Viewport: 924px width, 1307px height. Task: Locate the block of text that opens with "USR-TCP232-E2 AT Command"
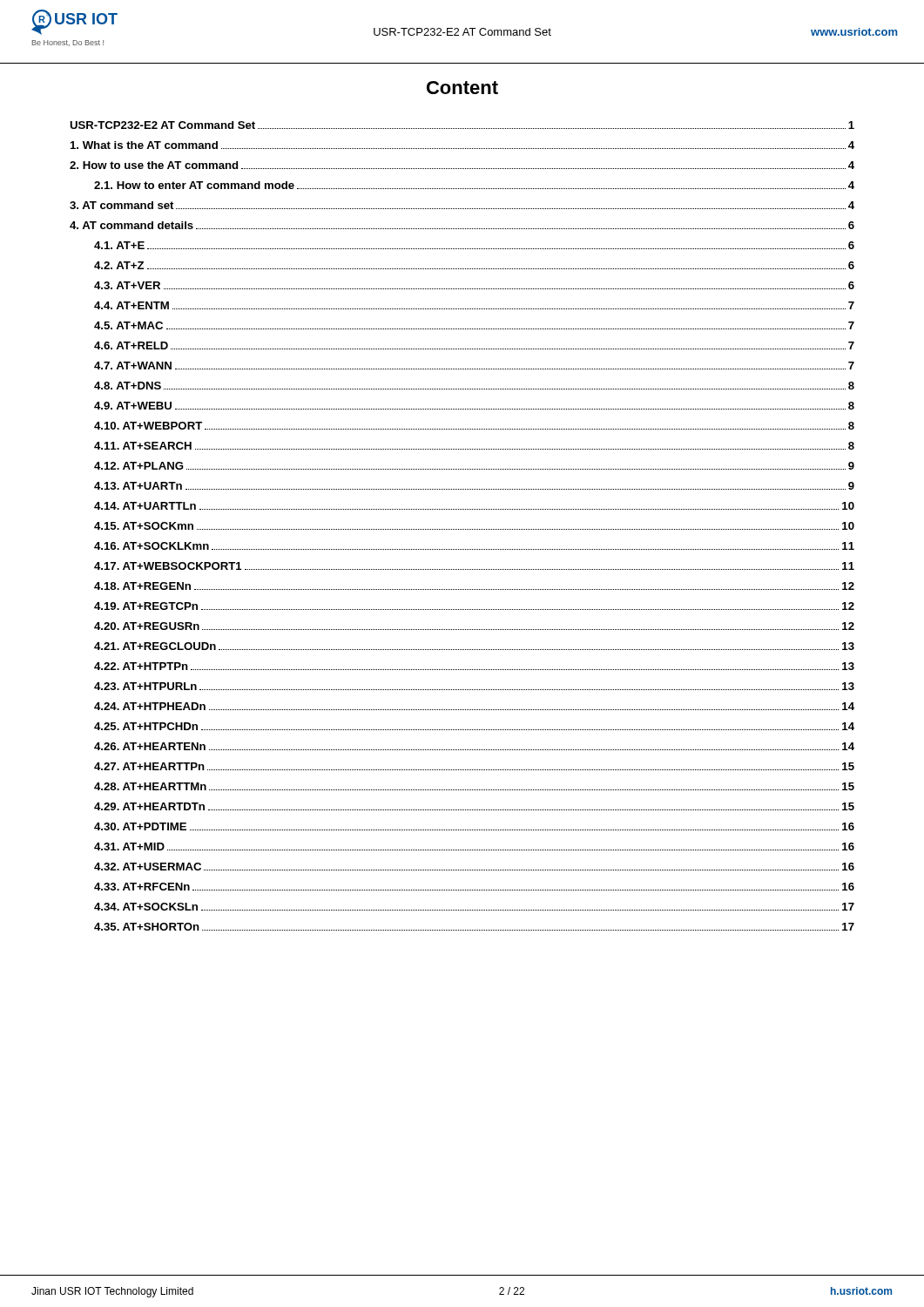[x=462, y=126]
